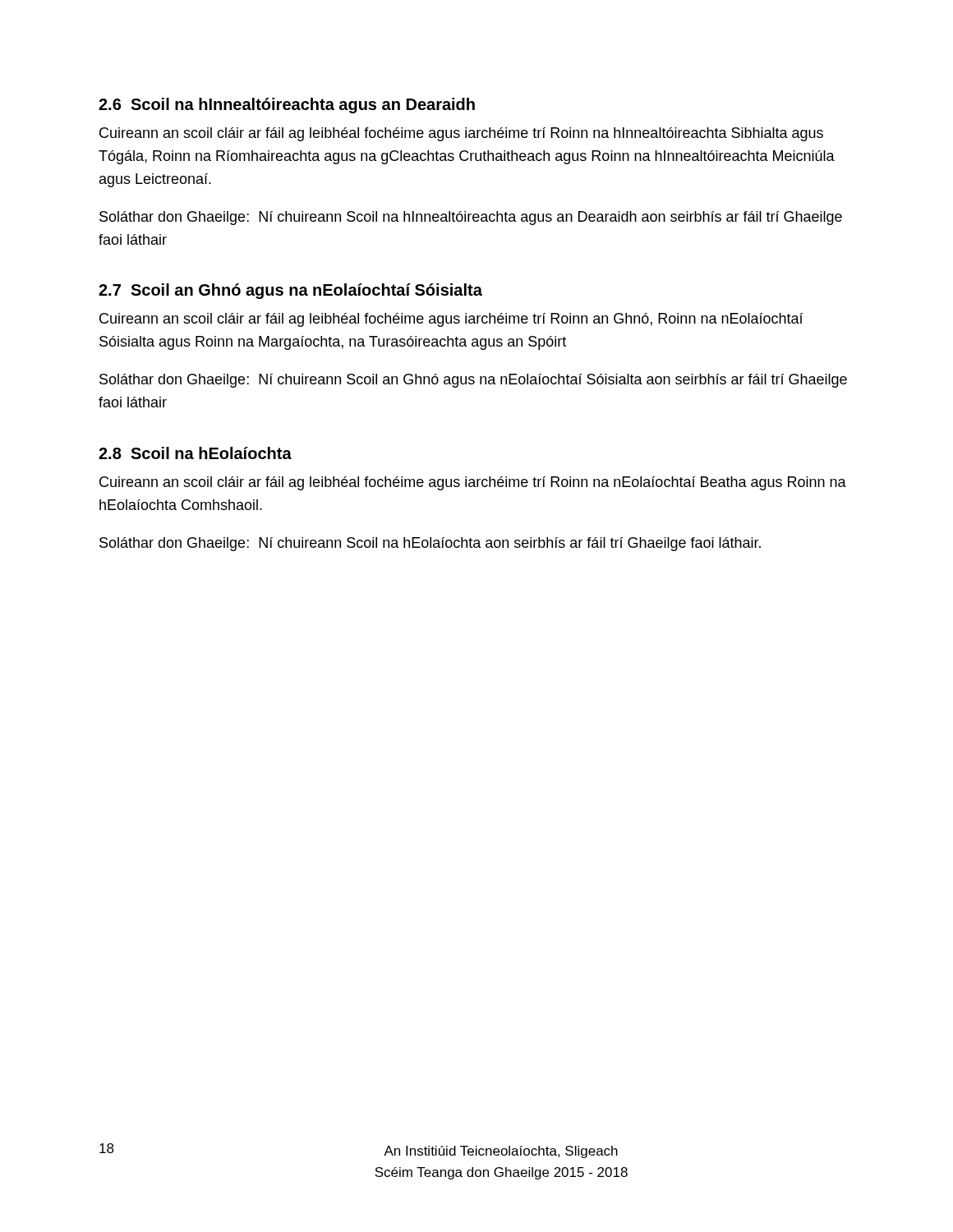Locate the passage starting "2.6 Scoil na hInnealtóireachta"

(x=287, y=104)
